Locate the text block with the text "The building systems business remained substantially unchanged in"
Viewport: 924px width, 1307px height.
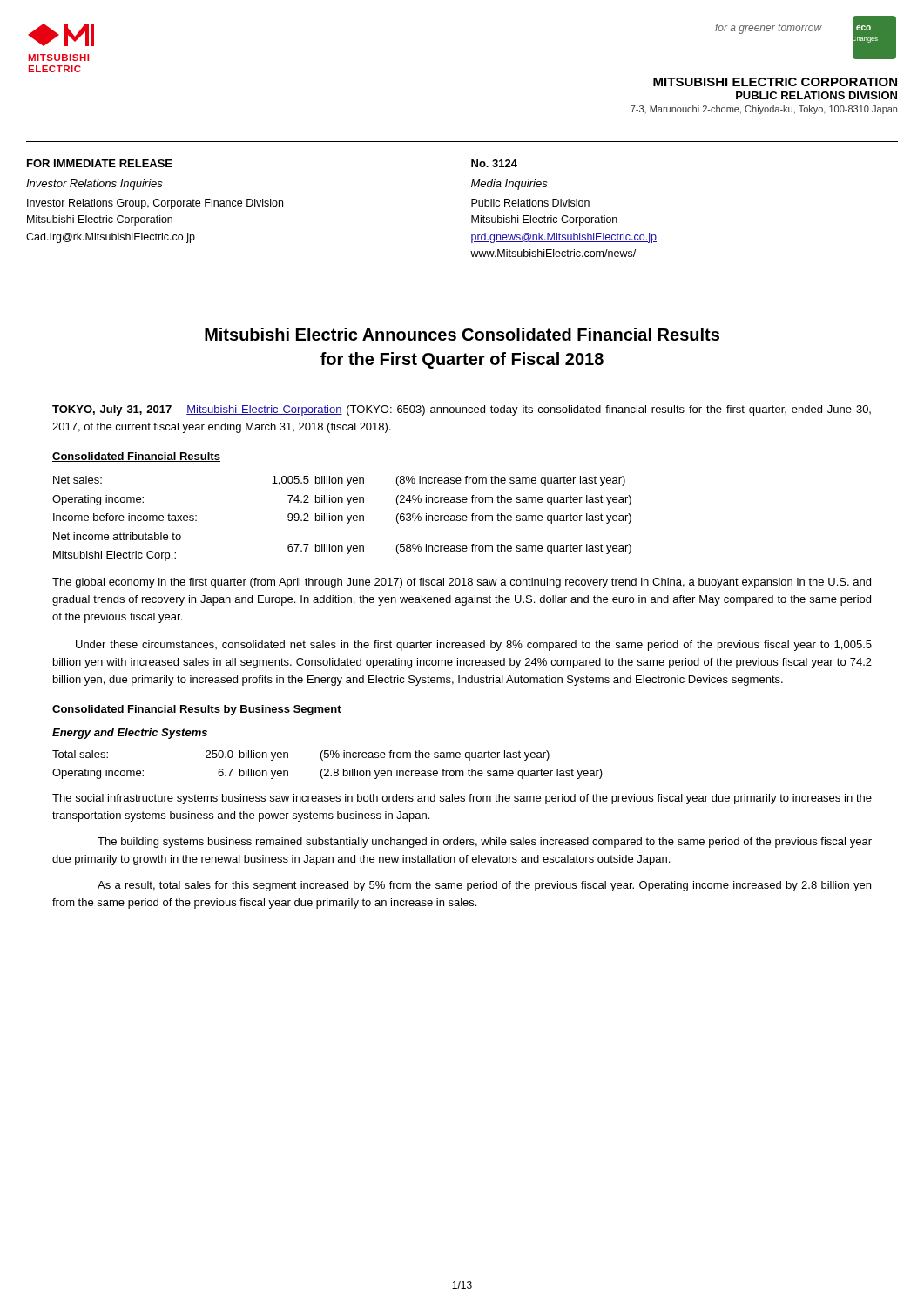pyautogui.click(x=462, y=850)
